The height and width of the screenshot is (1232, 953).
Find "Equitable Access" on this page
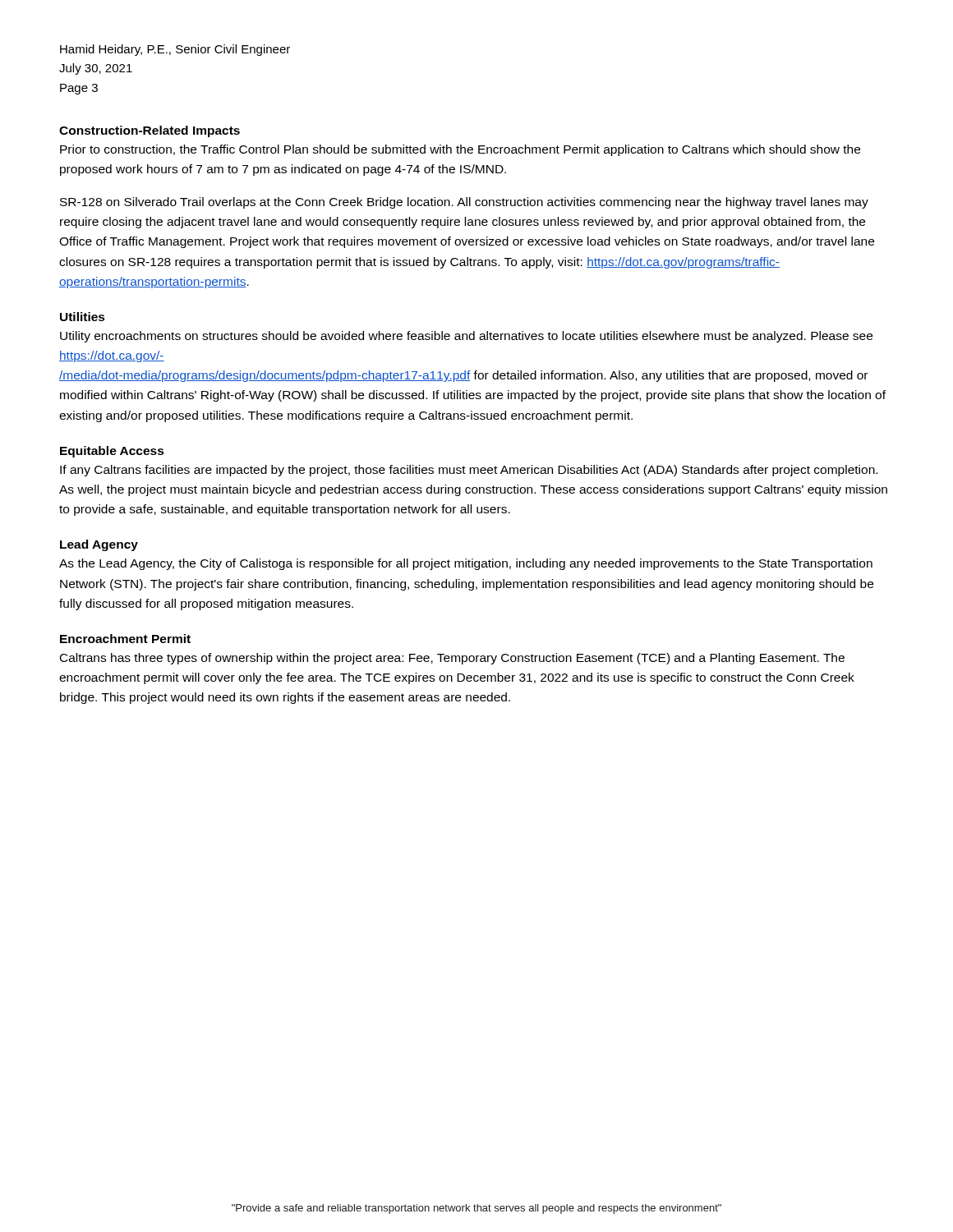[112, 450]
